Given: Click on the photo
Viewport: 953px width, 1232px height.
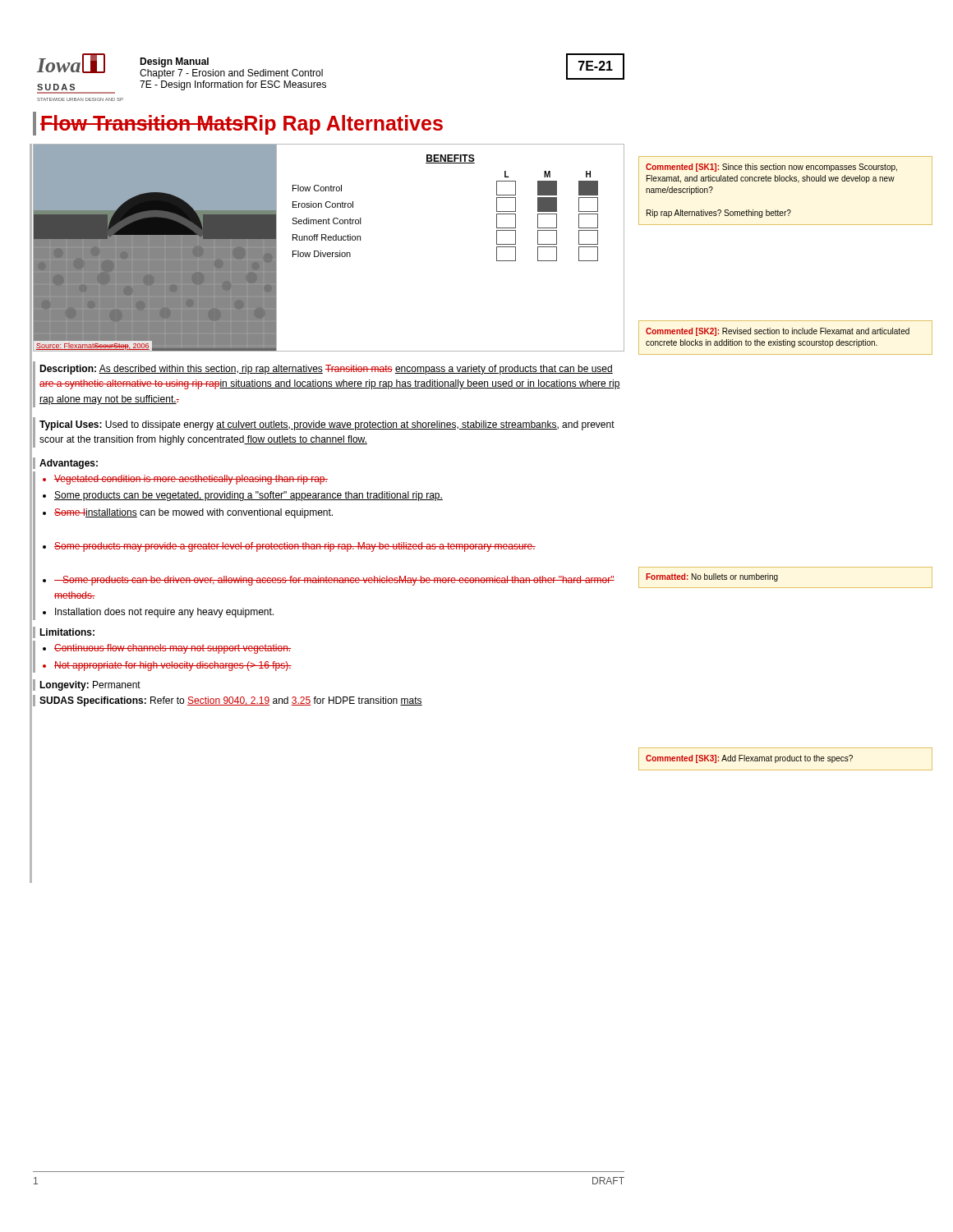Looking at the screenshot, I should [x=155, y=247].
